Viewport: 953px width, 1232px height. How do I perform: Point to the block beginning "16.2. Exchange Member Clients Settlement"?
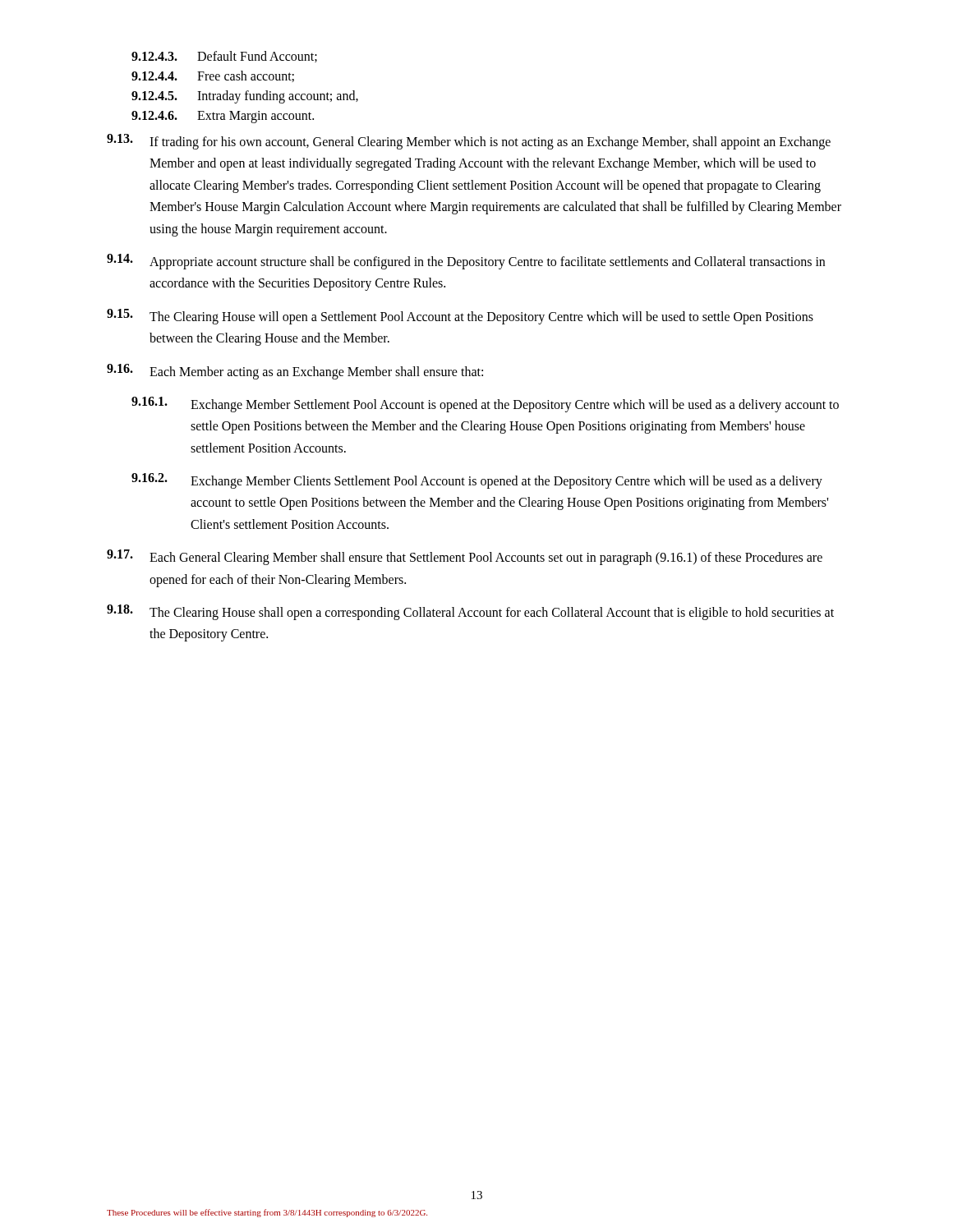489,503
